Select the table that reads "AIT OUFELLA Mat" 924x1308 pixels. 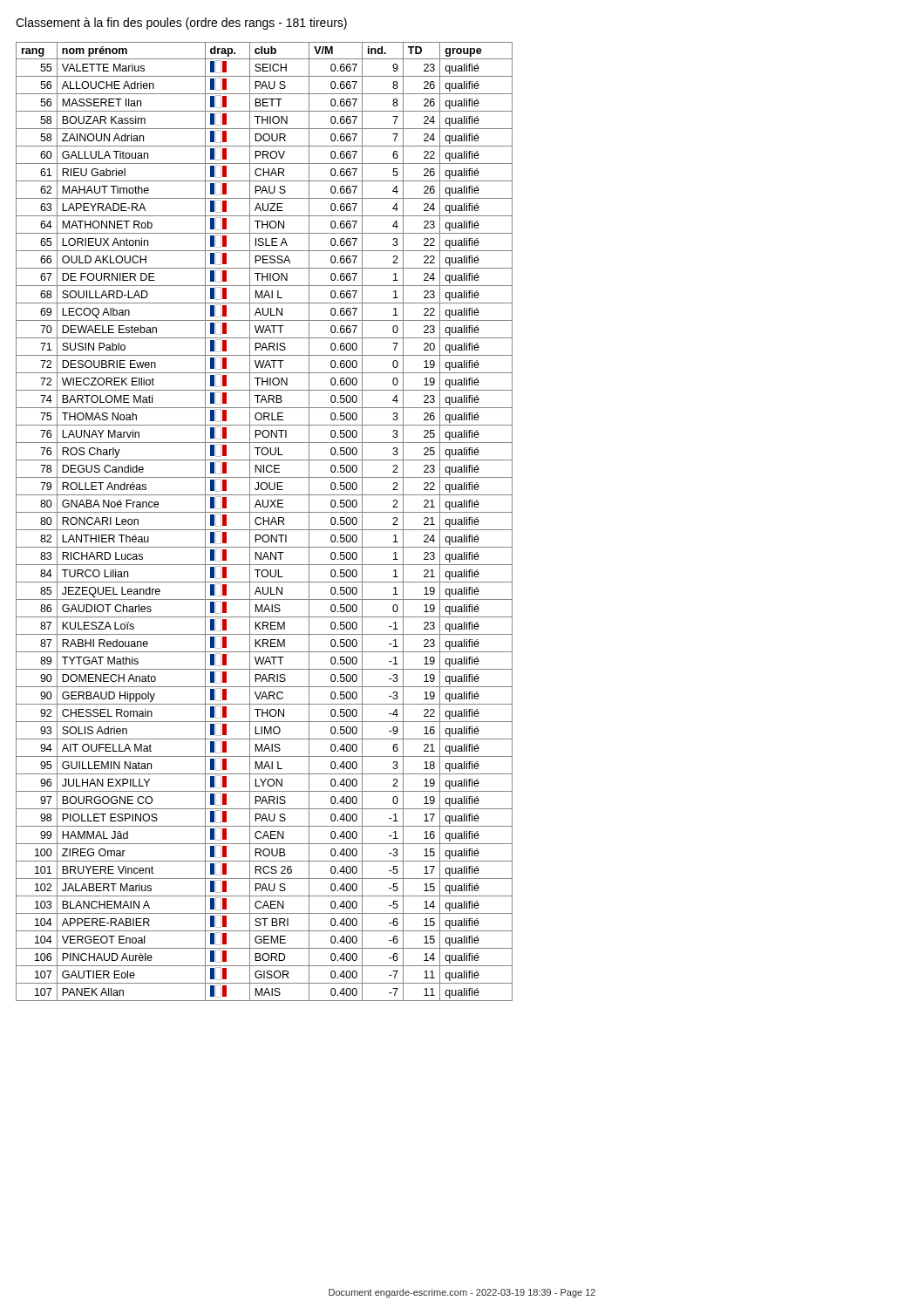(x=264, y=521)
